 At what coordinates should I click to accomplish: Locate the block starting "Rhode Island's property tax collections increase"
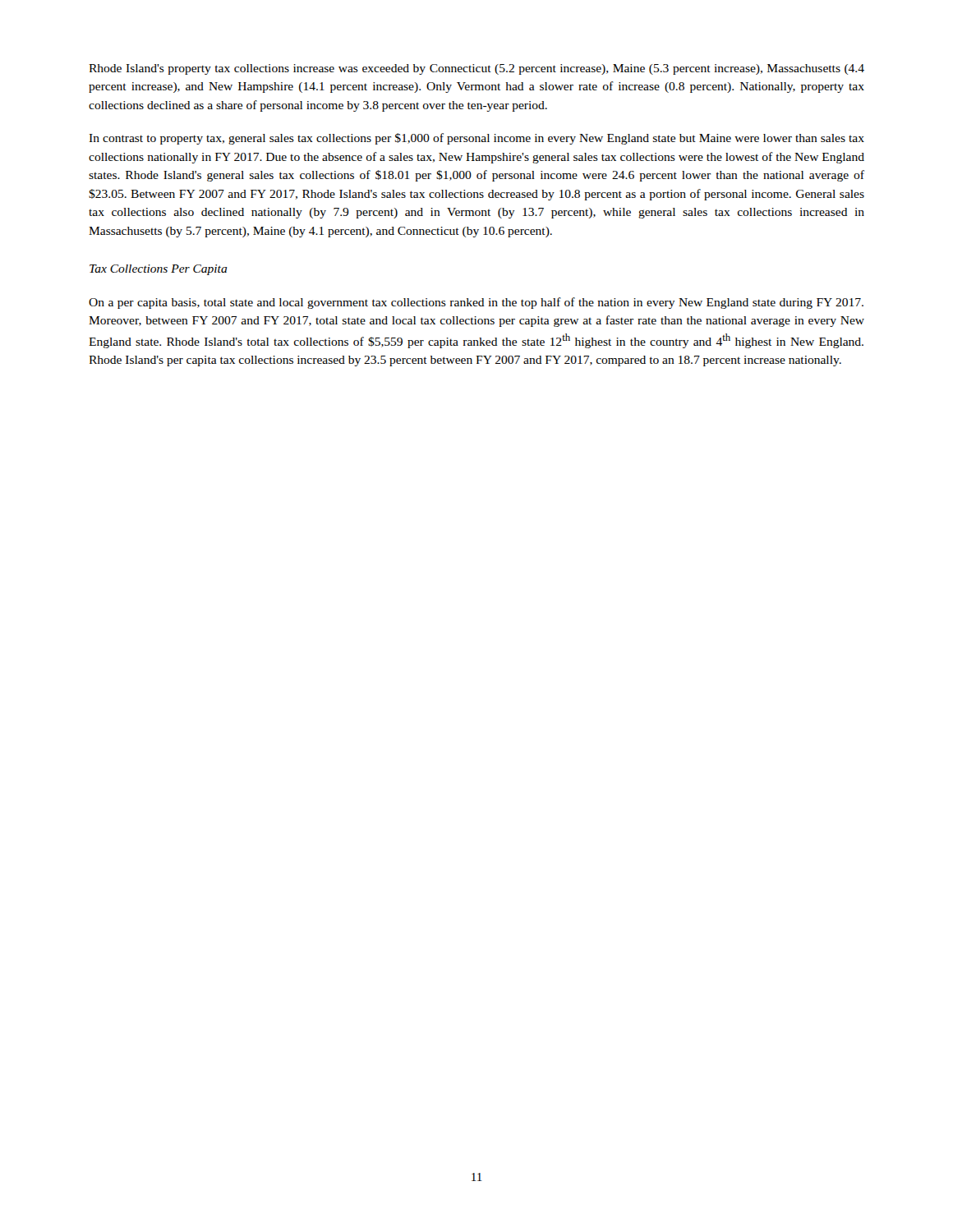point(476,86)
